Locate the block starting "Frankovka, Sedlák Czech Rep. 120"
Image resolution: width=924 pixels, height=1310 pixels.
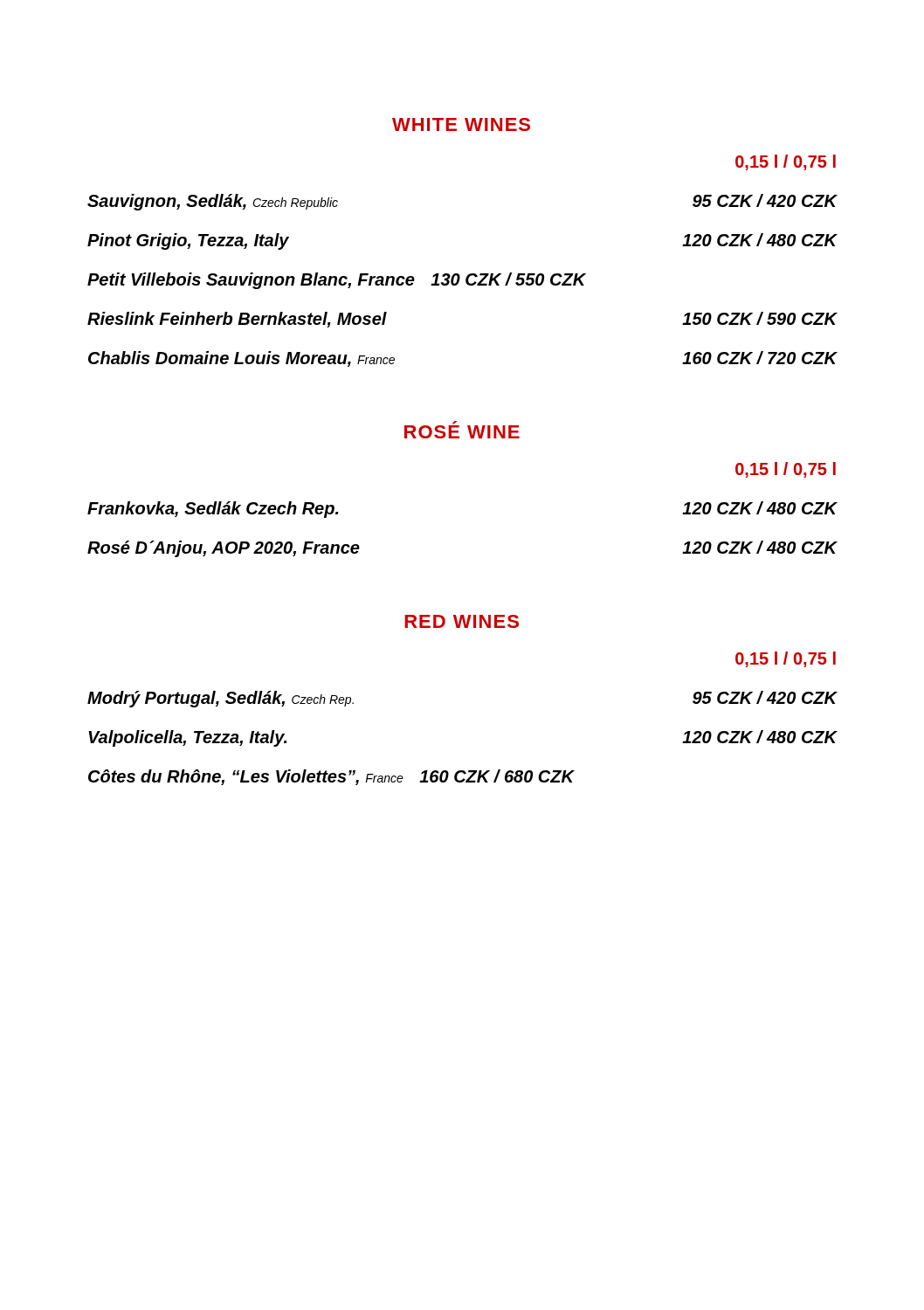(x=218, y=510)
